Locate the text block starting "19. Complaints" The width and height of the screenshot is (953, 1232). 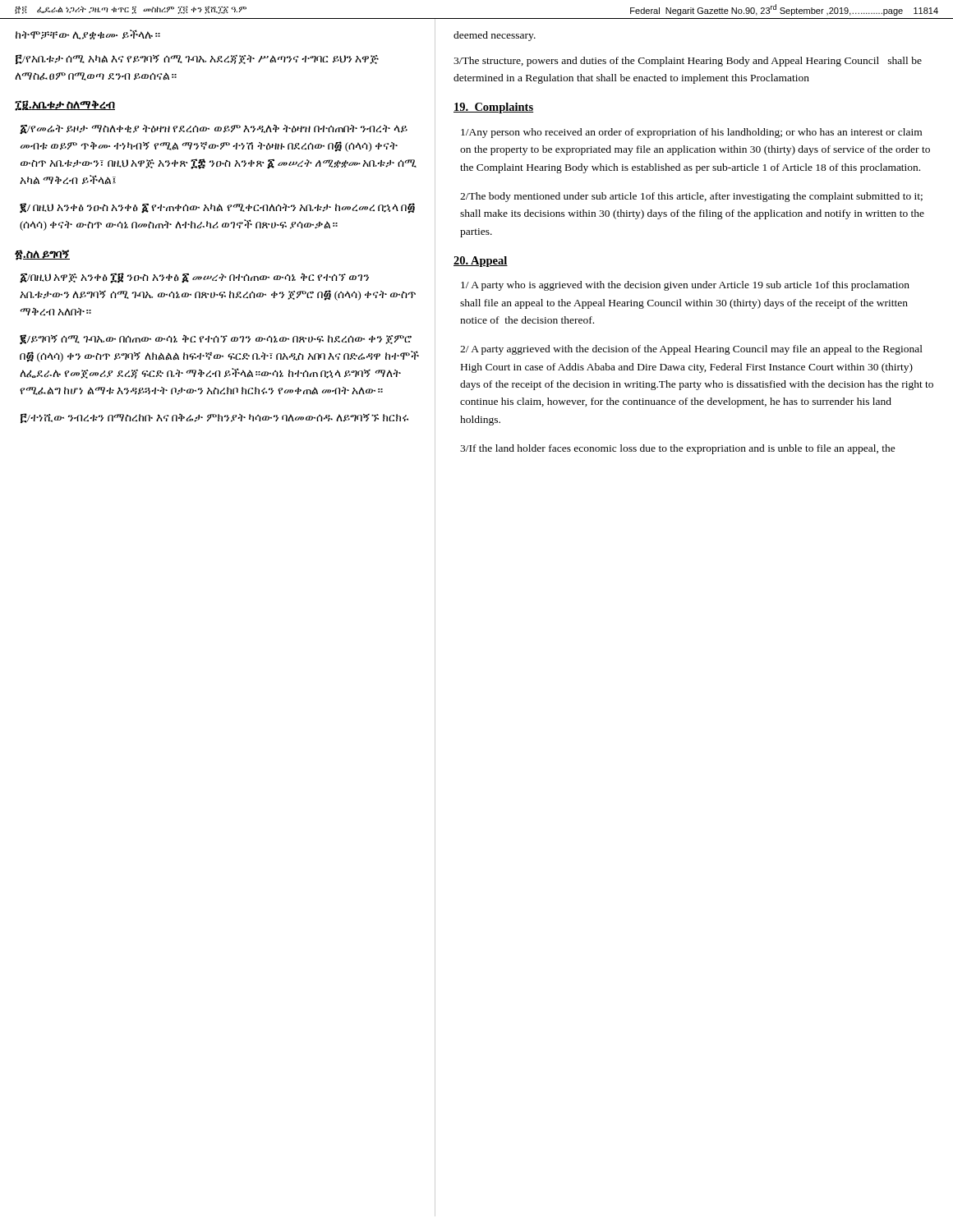(493, 107)
